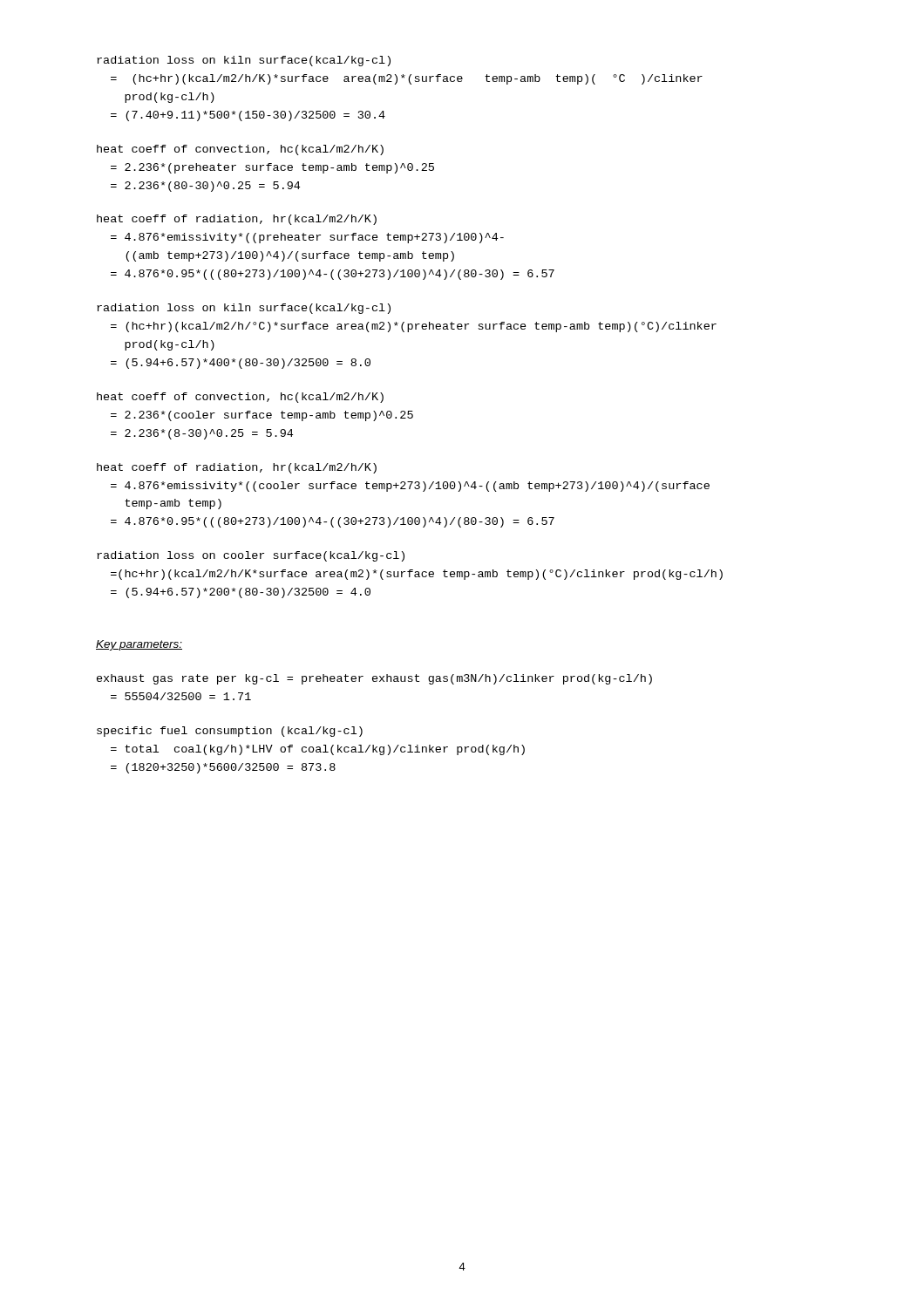Click on the block starting "specific fuel consumption (kcal/kg-cl) = total coal(kg/h)*LHV of"
The height and width of the screenshot is (1308, 924).
click(311, 749)
